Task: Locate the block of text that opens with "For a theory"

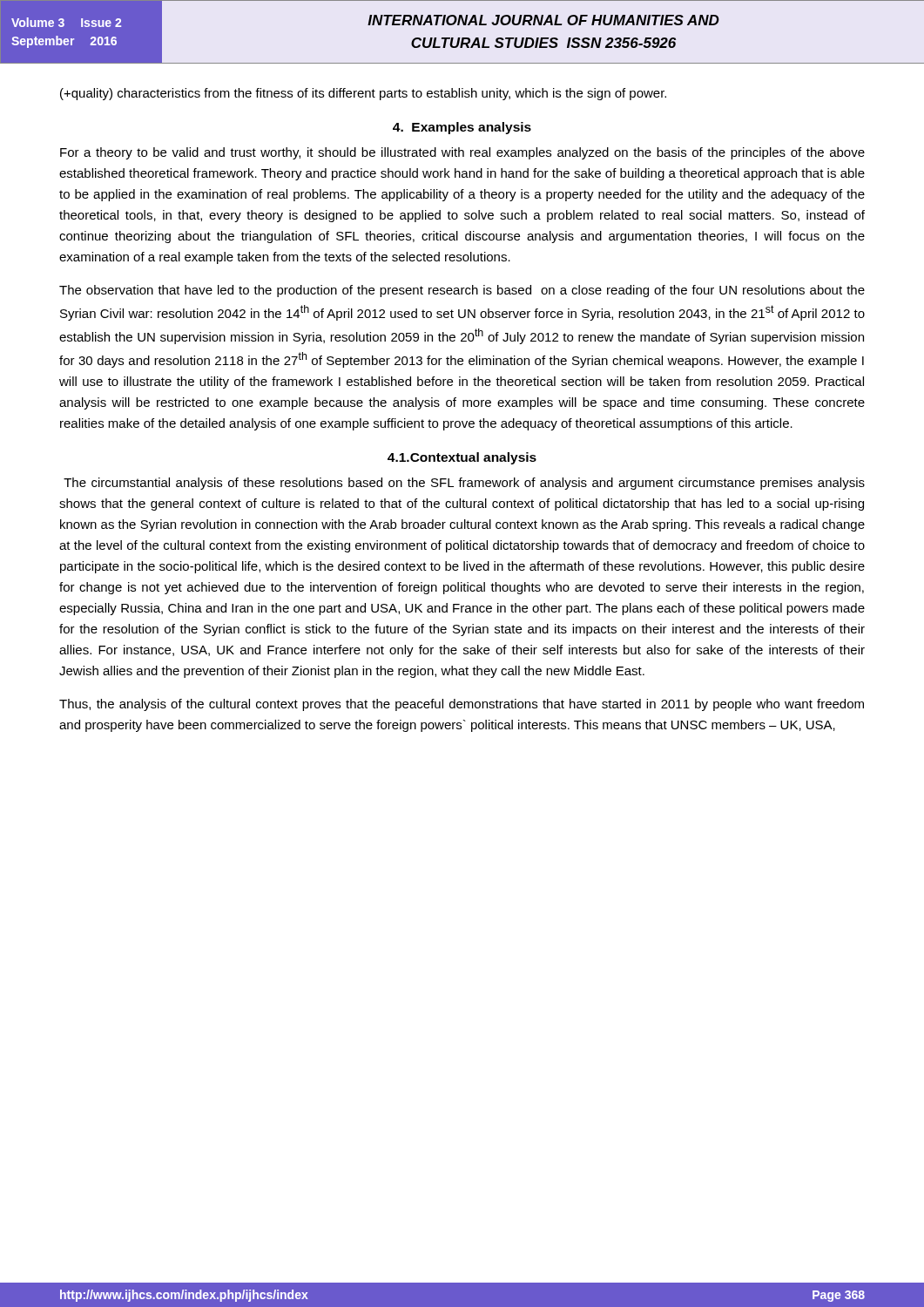Action: (462, 204)
